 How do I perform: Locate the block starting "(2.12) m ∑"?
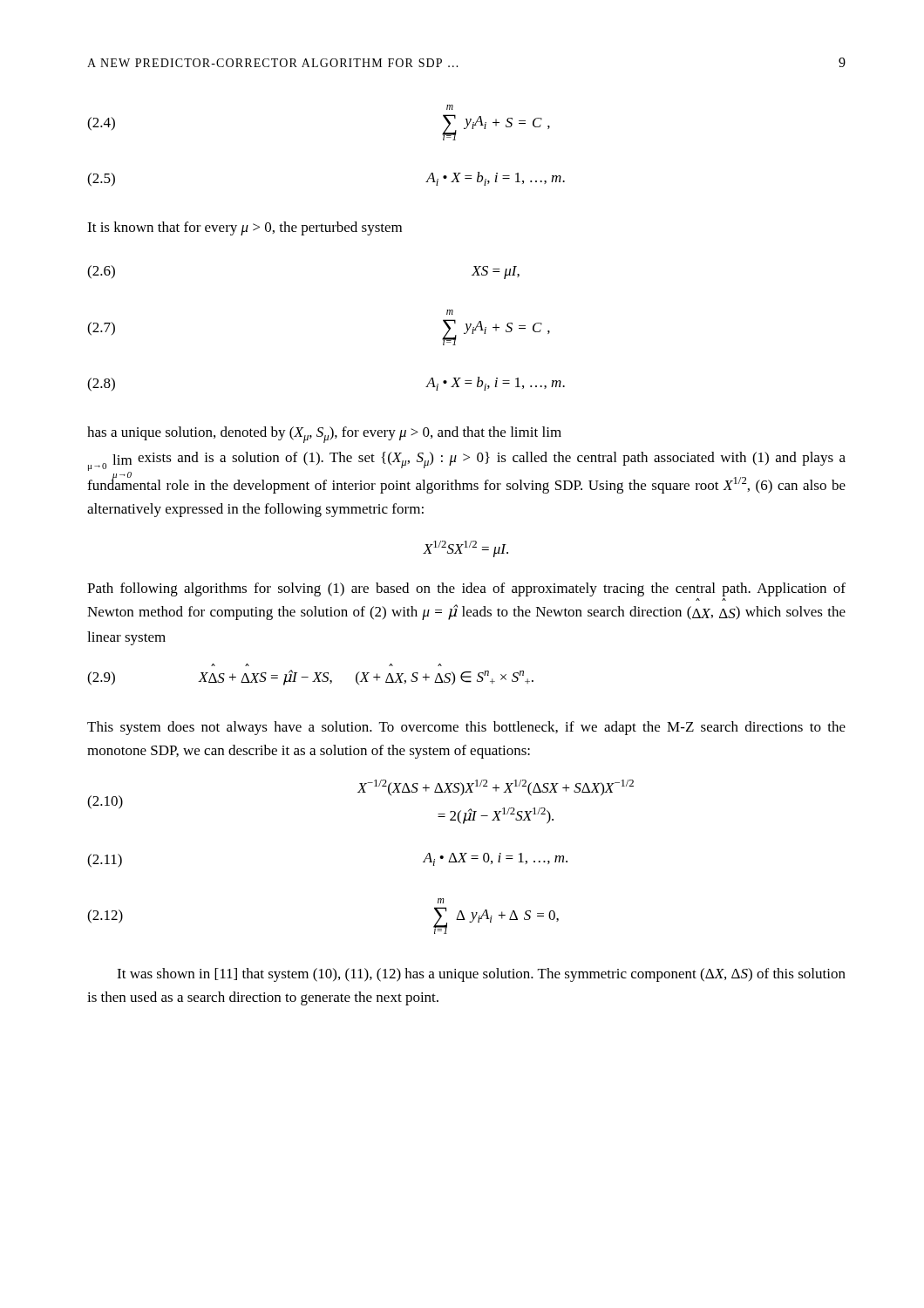[x=466, y=916]
